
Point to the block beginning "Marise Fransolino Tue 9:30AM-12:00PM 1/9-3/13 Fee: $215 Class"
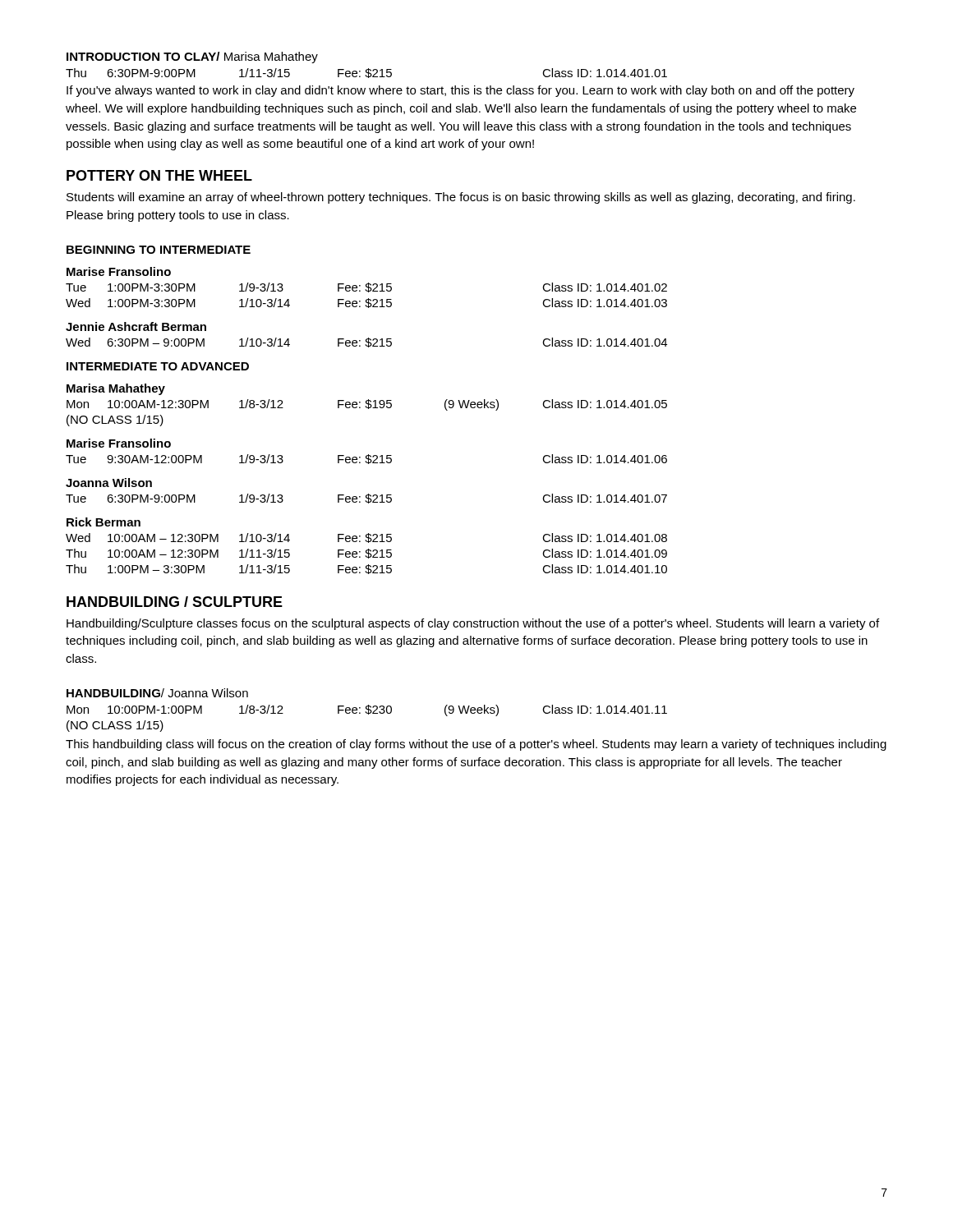[x=119, y=443]
